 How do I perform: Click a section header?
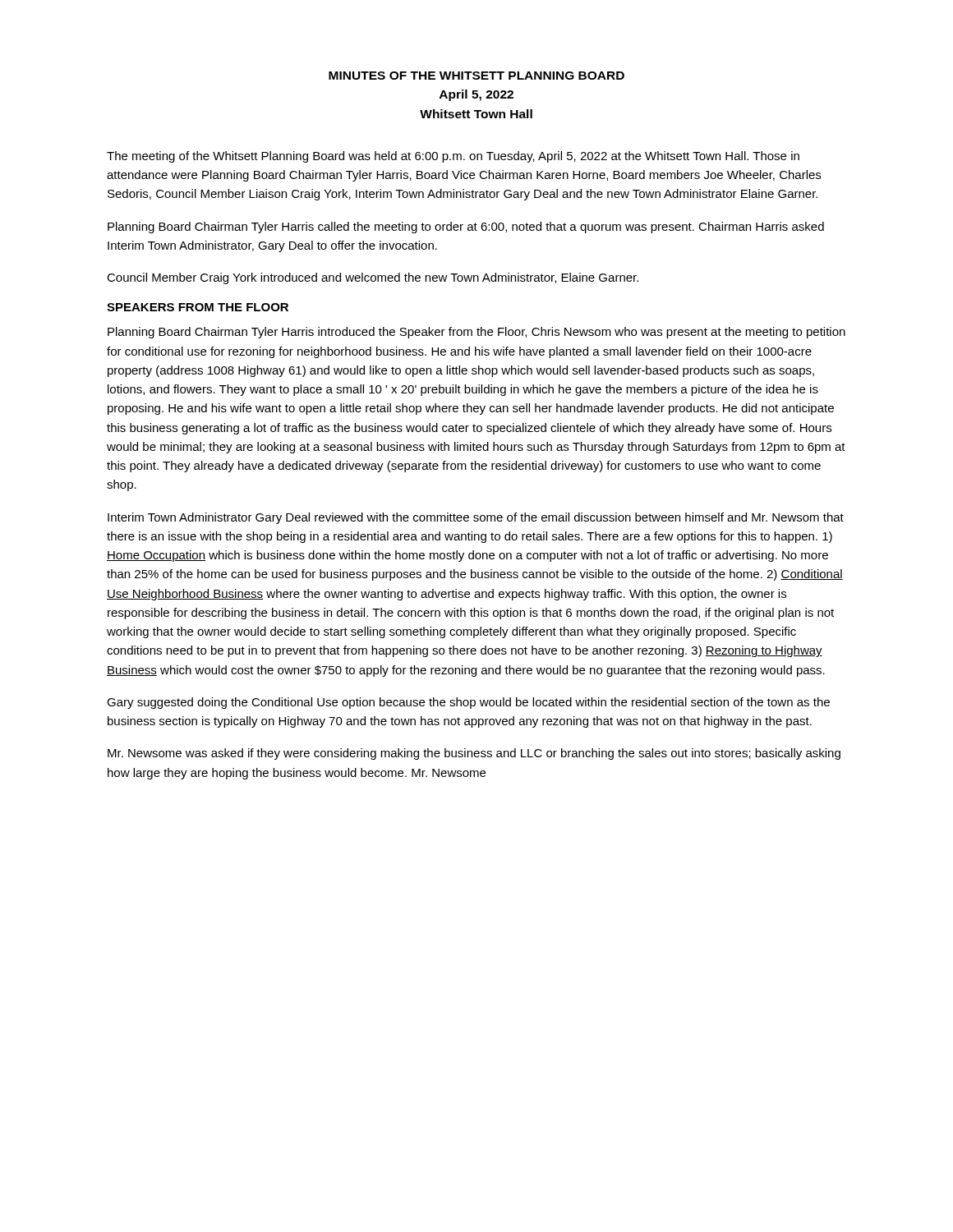point(198,307)
